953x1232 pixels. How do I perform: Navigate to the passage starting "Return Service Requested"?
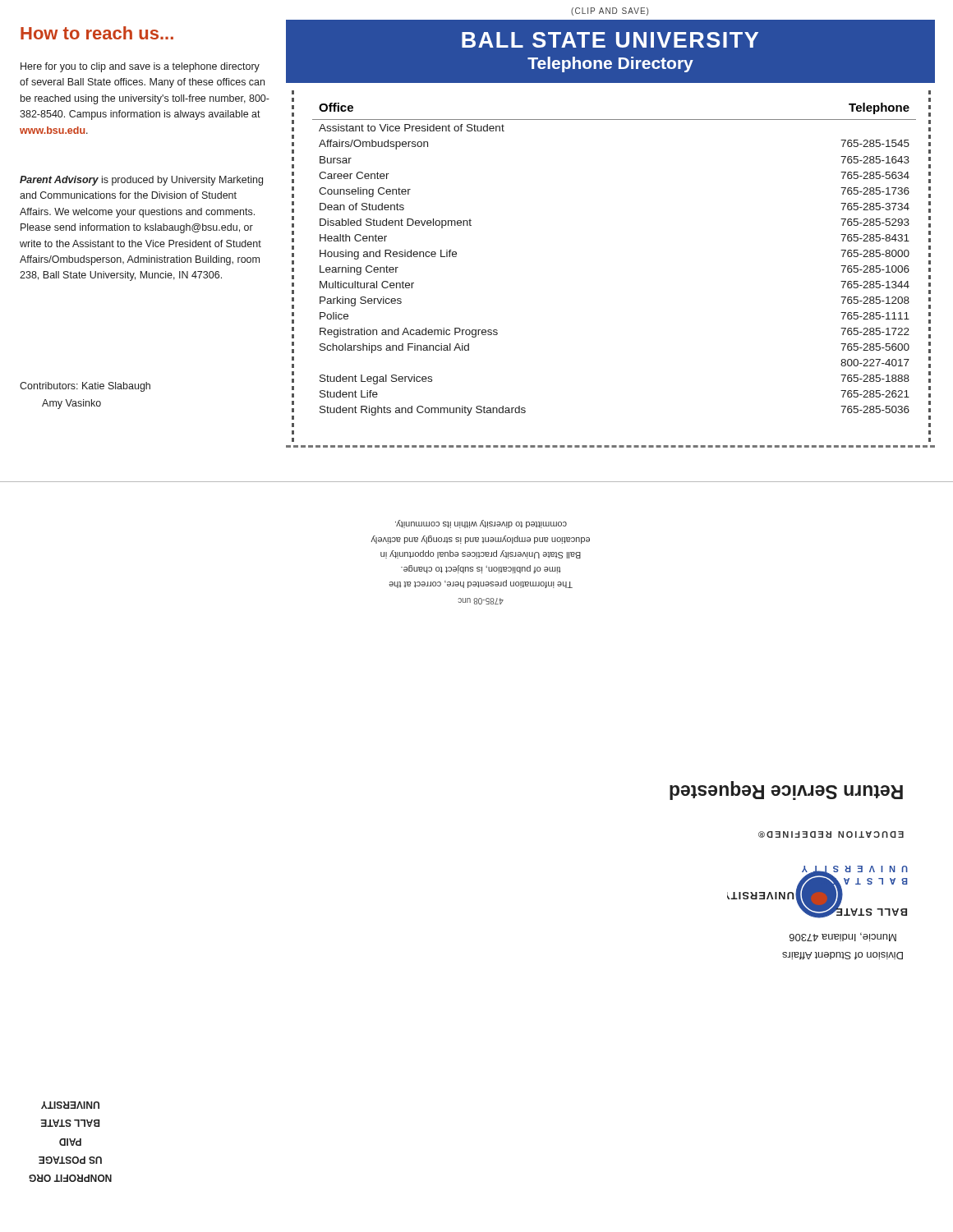click(786, 791)
